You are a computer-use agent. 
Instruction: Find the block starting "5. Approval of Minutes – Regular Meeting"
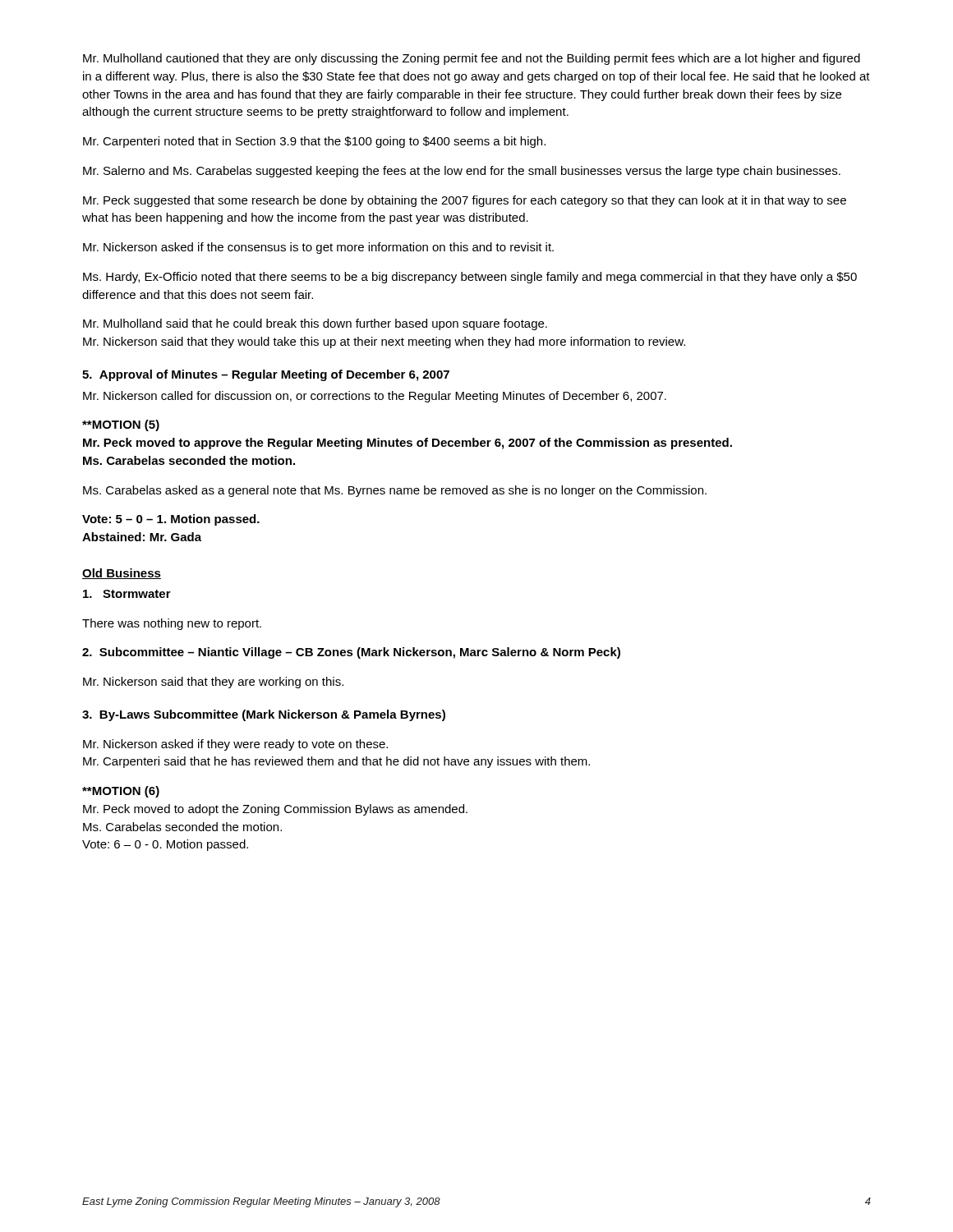(x=266, y=374)
